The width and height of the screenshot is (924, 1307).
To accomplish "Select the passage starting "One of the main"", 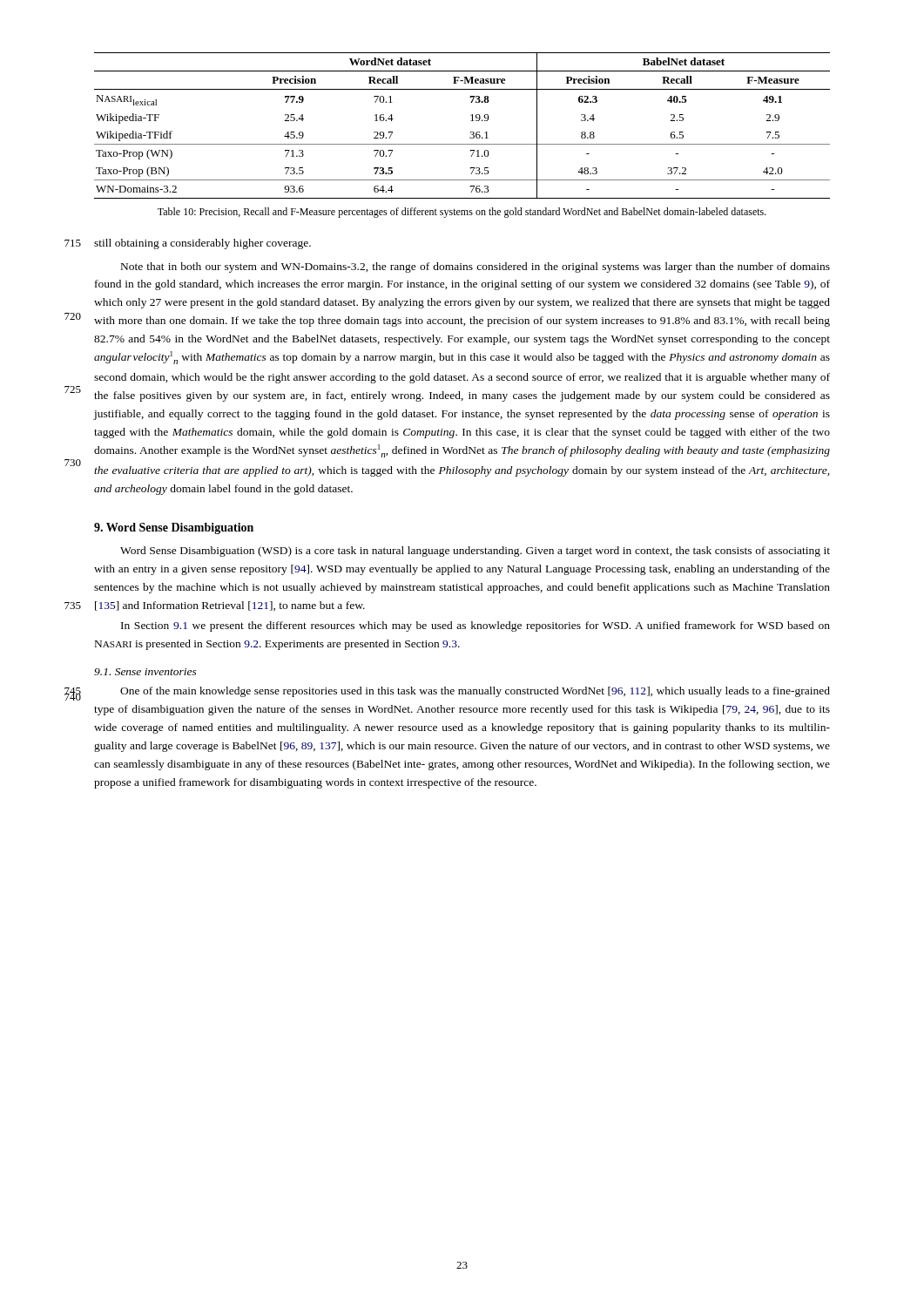I will (462, 736).
